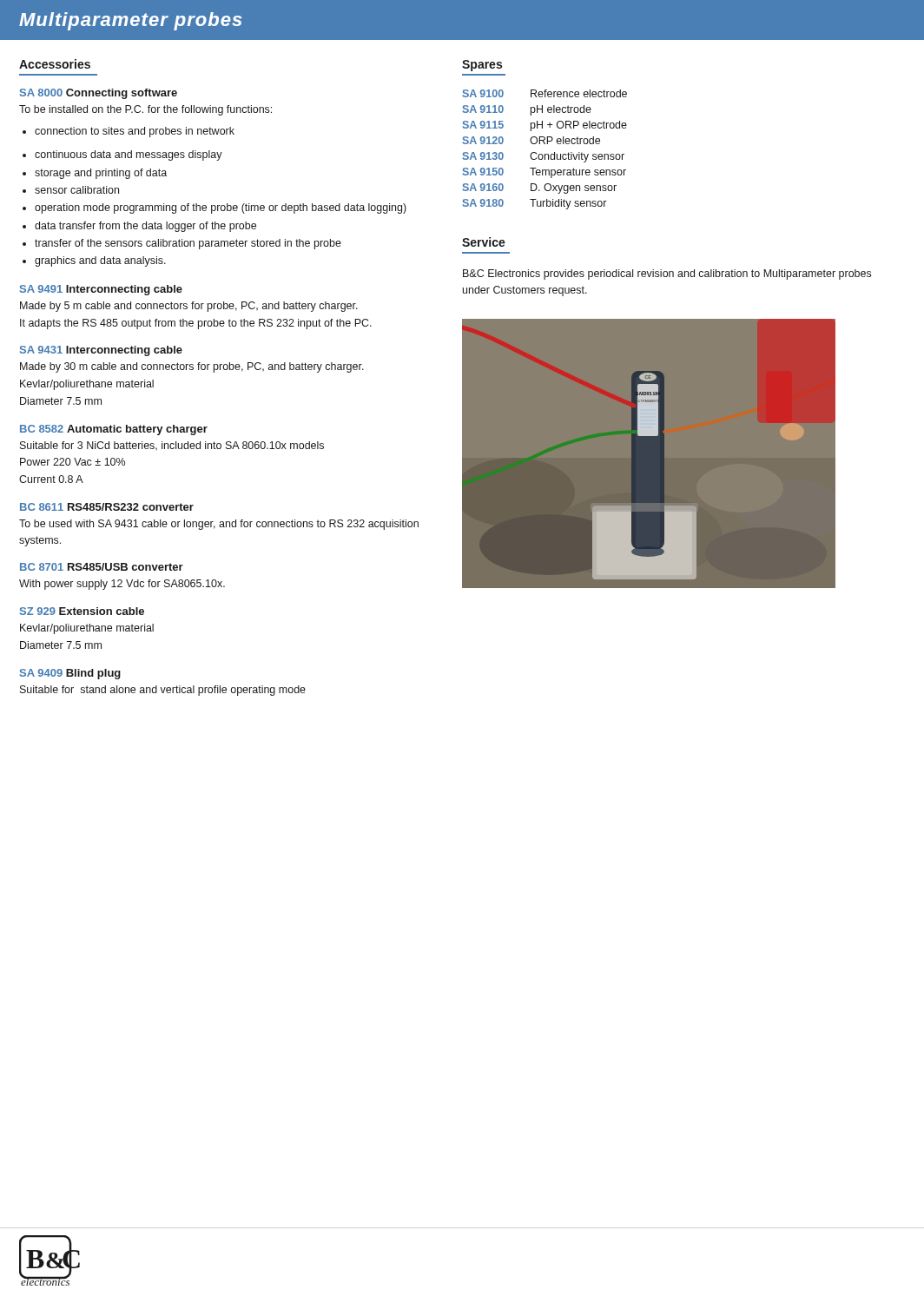This screenshot has width=924, height=1303.
Task: Select the text block that reads "BC 8611 RS485/RS232"
Action: (228, 524)
